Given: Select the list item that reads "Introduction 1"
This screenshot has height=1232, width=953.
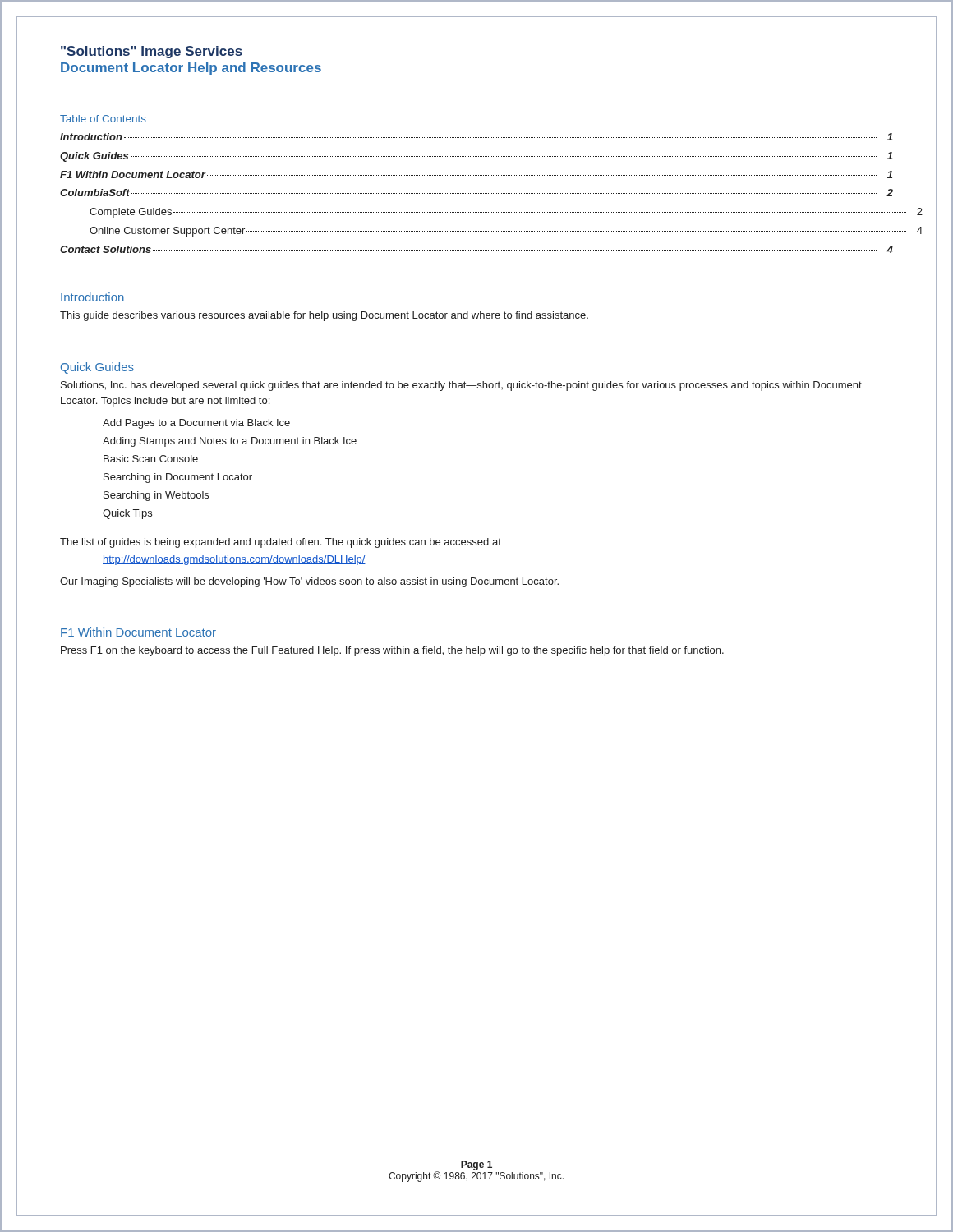Looking at the screenshot, I should (x=476, y=137).
